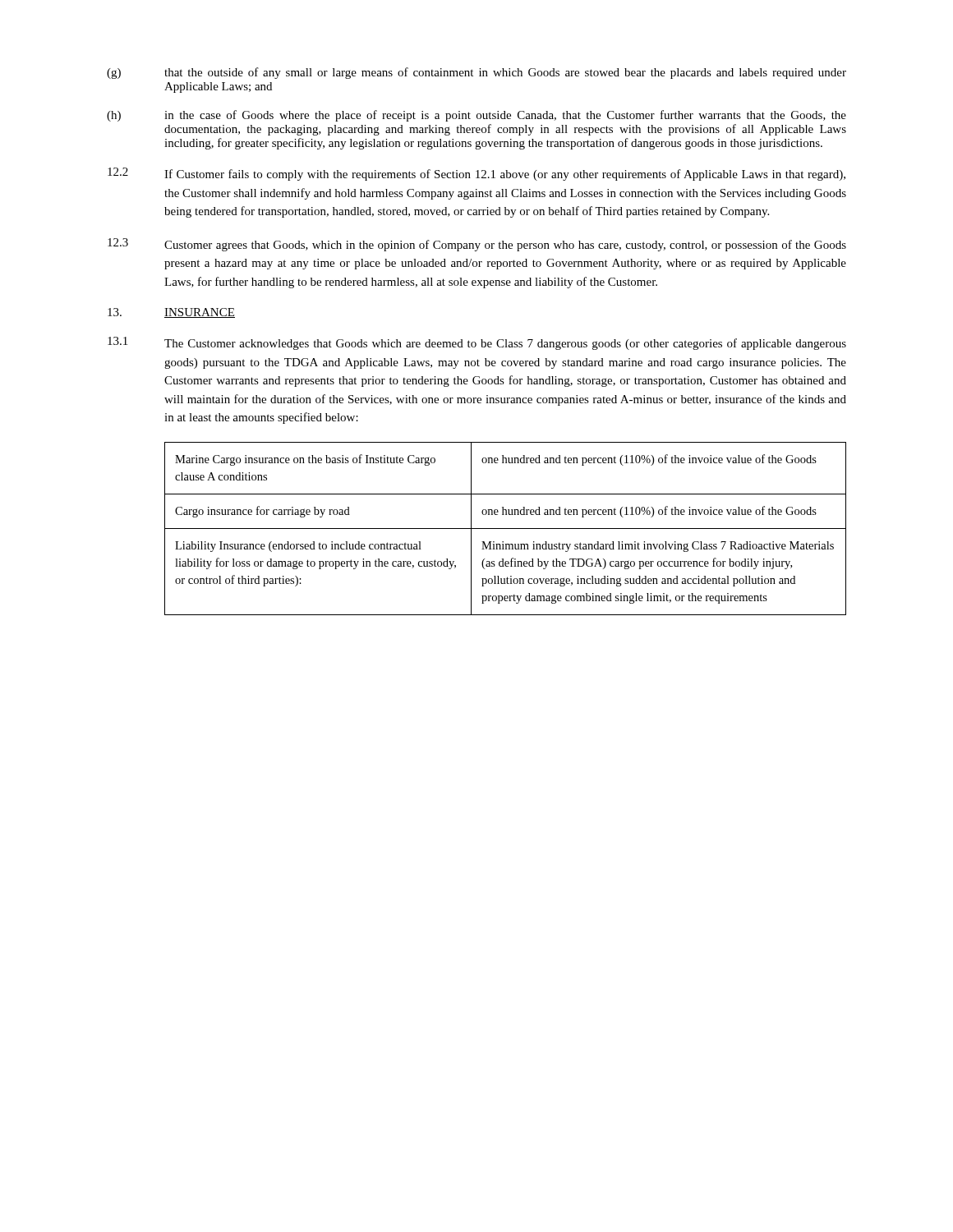Click on the text block that reads "3 Customer agrees that Goods,"
953x1232 pixels.
click(x=476, y=263)
